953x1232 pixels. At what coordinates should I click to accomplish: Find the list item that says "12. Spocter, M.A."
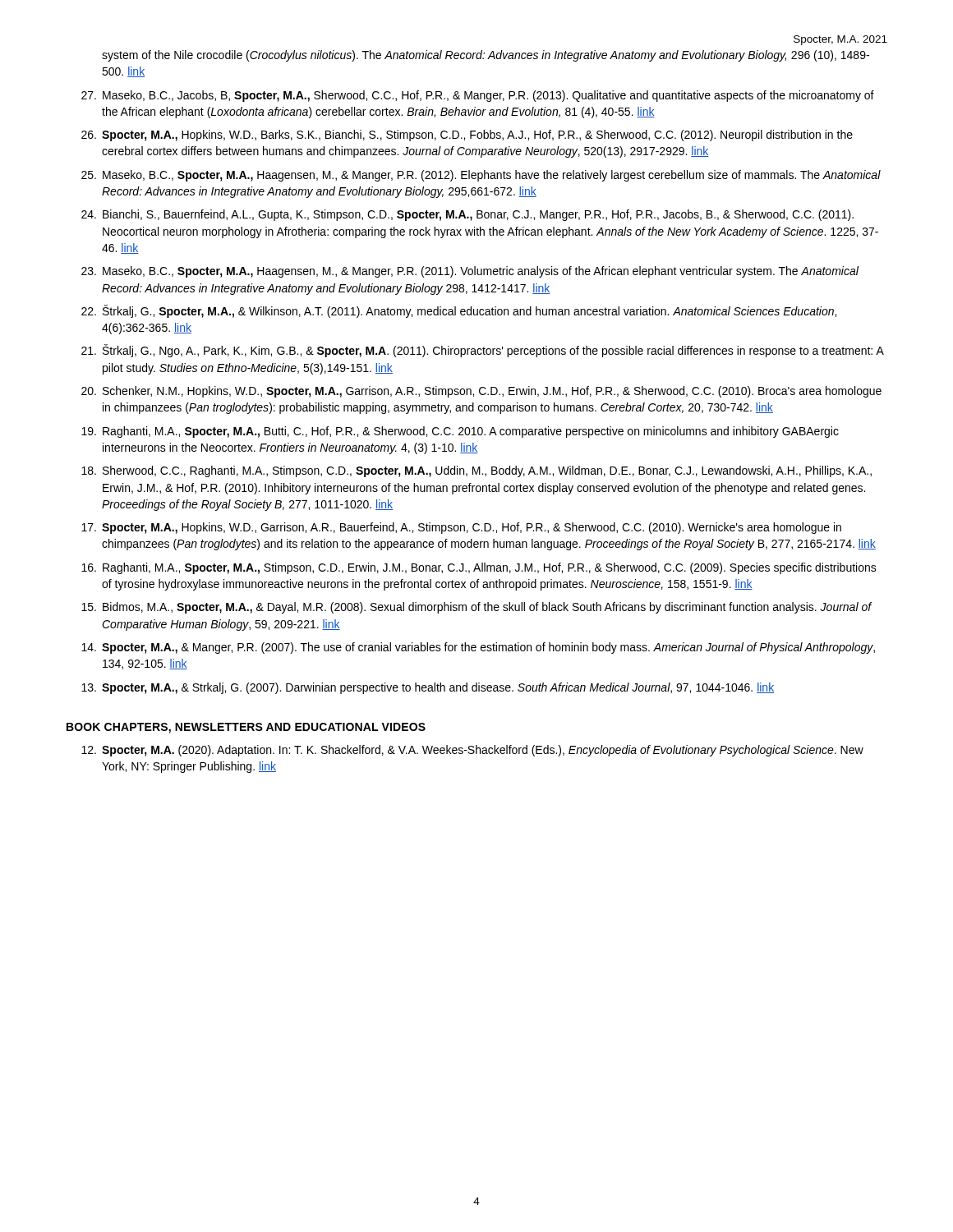[476, 758]
